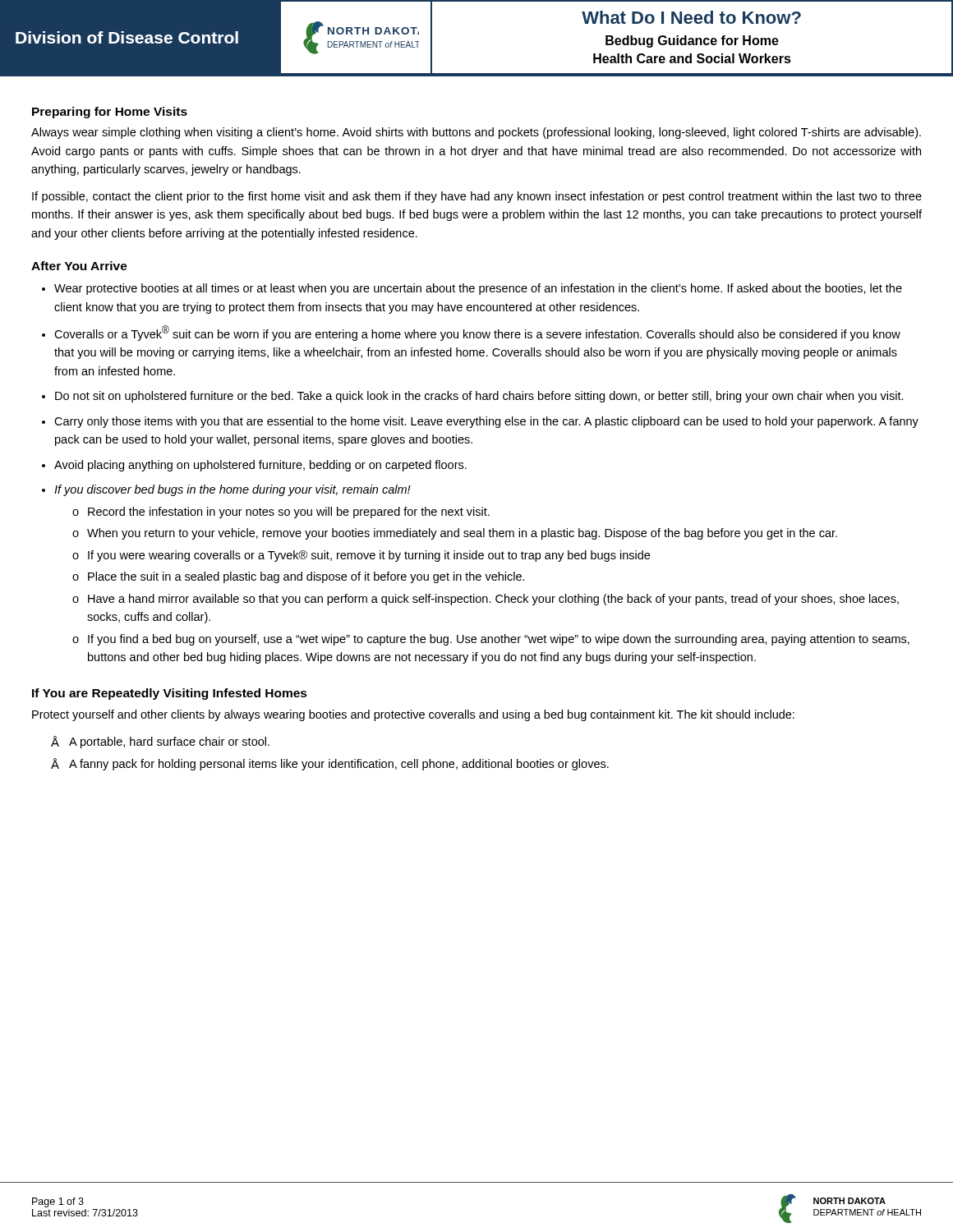
Task: Click on the passage starting "After You Arrive"
Action: click(x=79, y=266)
